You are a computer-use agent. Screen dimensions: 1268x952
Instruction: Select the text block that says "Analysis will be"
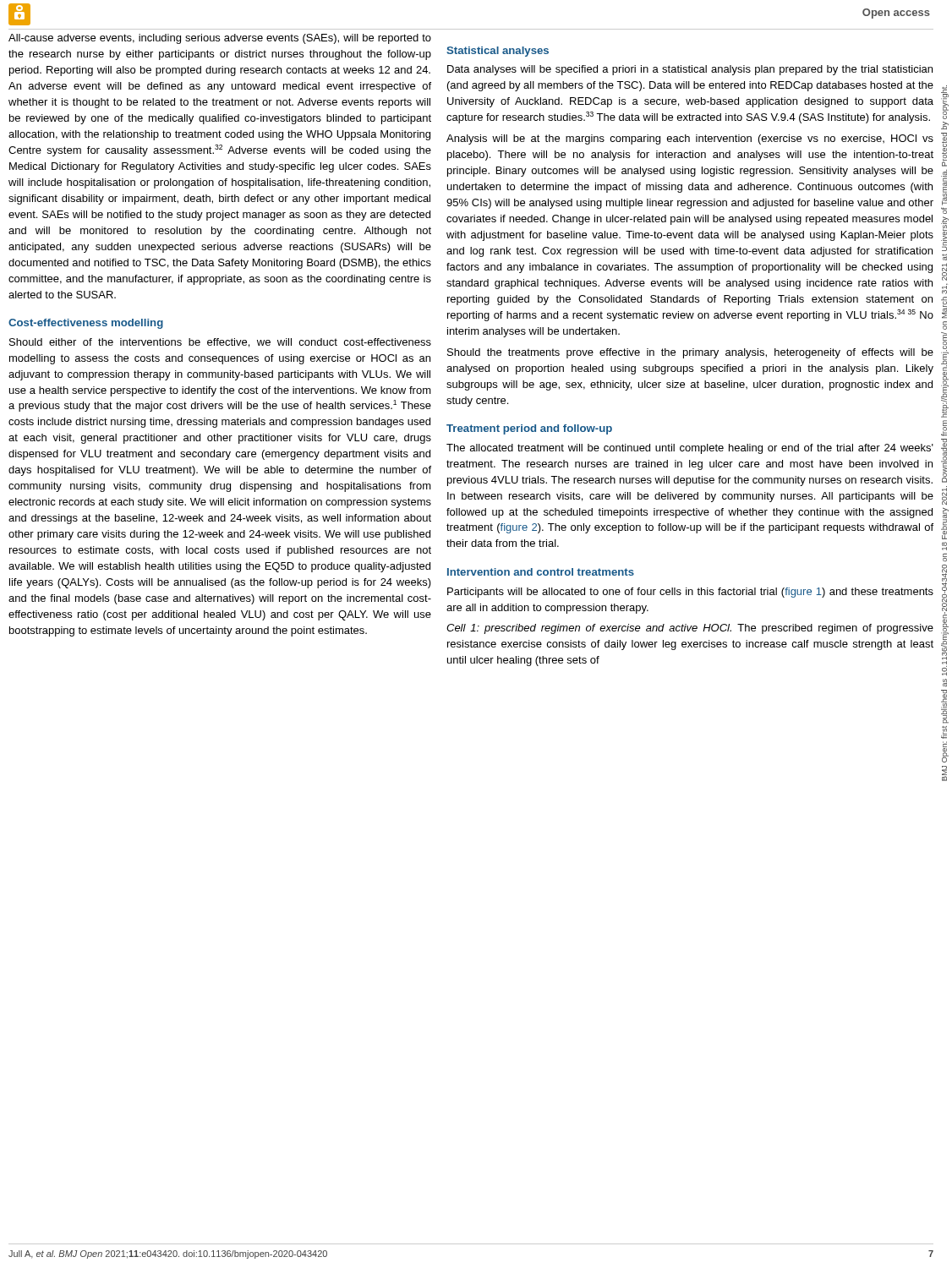(690, 234)
